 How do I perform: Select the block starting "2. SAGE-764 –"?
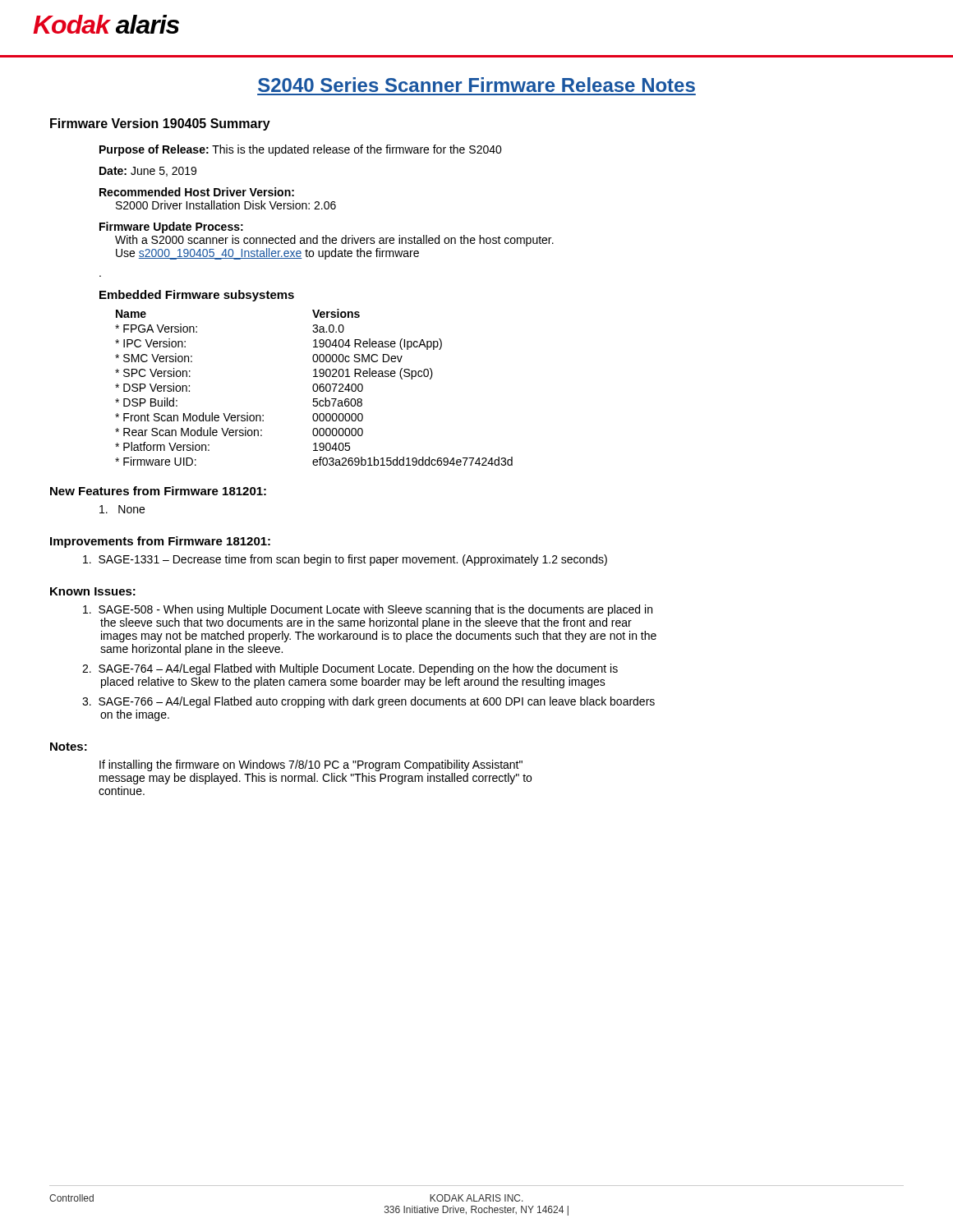pos(350,675)
